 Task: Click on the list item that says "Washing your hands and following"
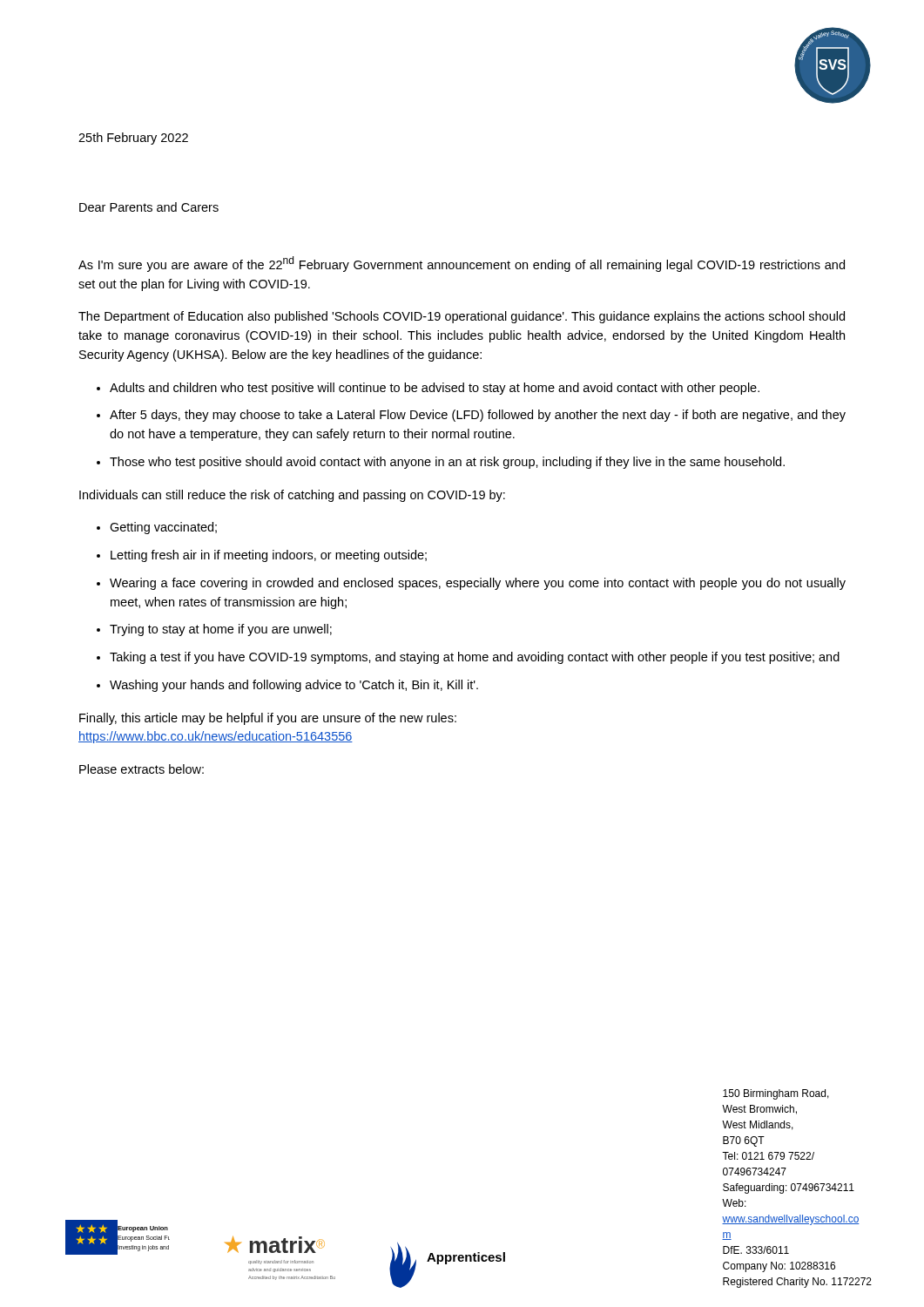click(x=294, y=685)
